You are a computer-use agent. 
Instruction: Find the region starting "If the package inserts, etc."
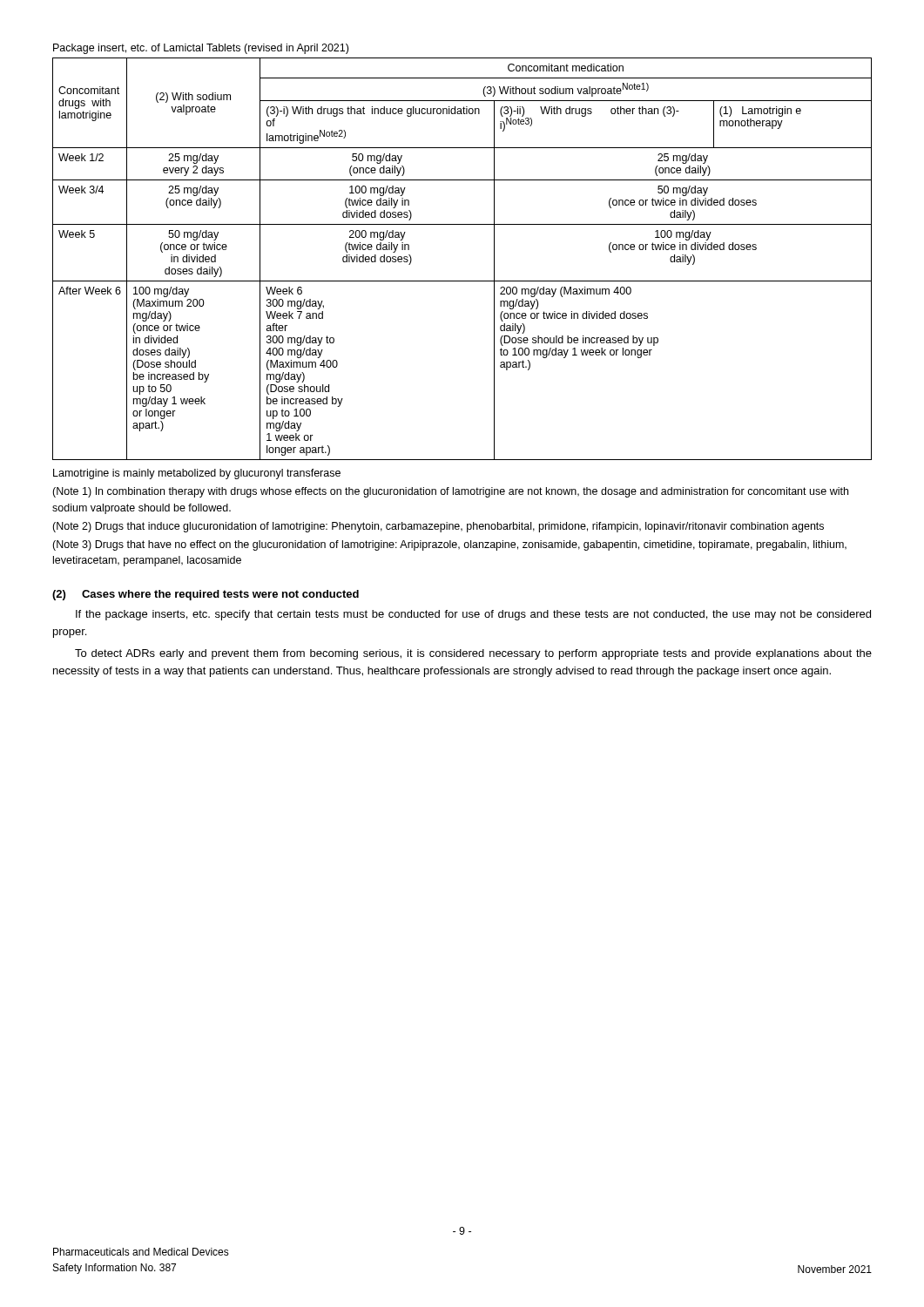click(462, 622)
